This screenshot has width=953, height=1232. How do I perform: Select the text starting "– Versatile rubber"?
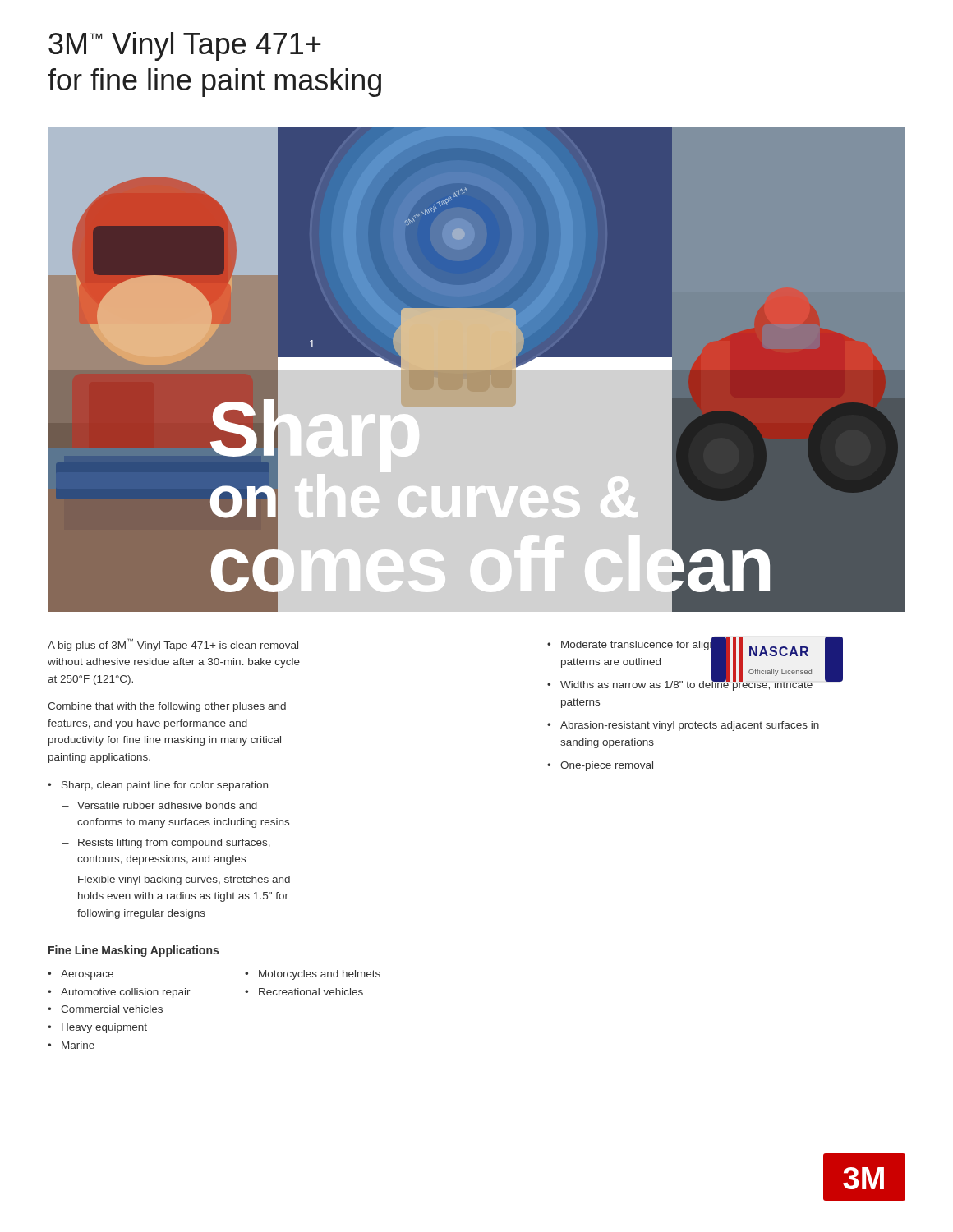click(x=176, y=813)
